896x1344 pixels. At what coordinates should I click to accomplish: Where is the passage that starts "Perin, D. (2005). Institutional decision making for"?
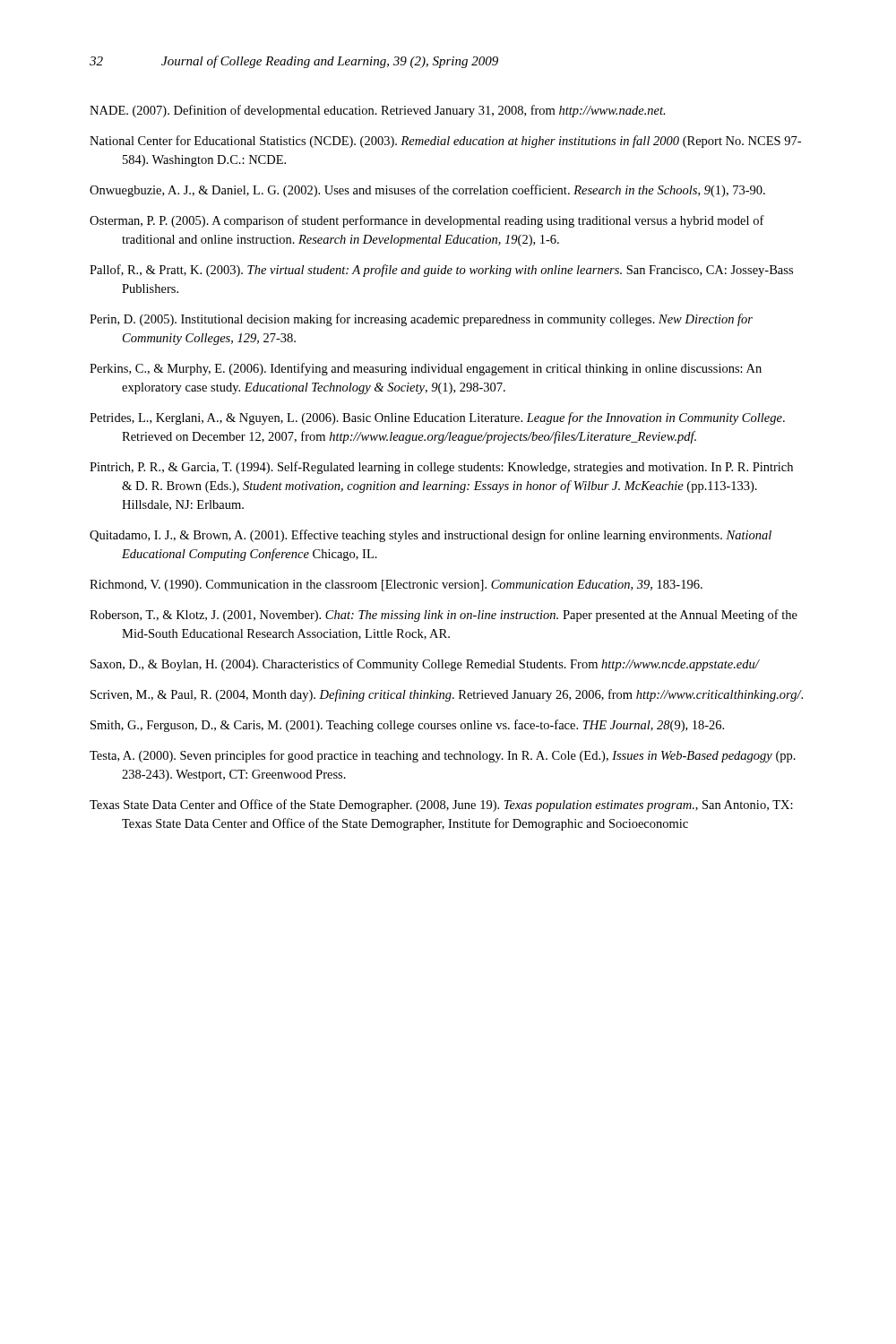coord(421,329)
